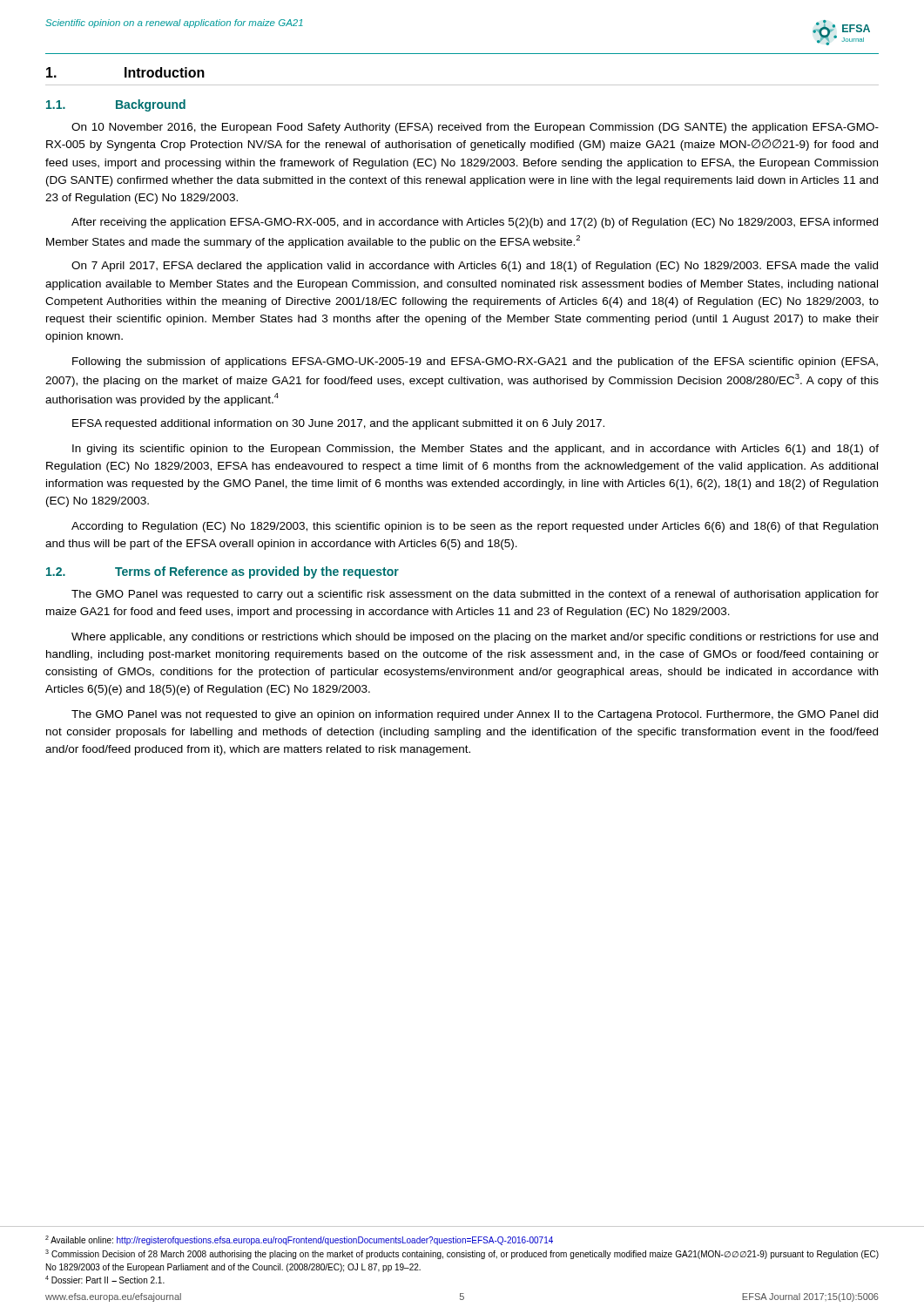Image resolution: width=924 pixels, height=1307 pixels.
Task: Point to the section header beginning "1.2. Terms of Reference as provided by"
Action: pos(223,572)
